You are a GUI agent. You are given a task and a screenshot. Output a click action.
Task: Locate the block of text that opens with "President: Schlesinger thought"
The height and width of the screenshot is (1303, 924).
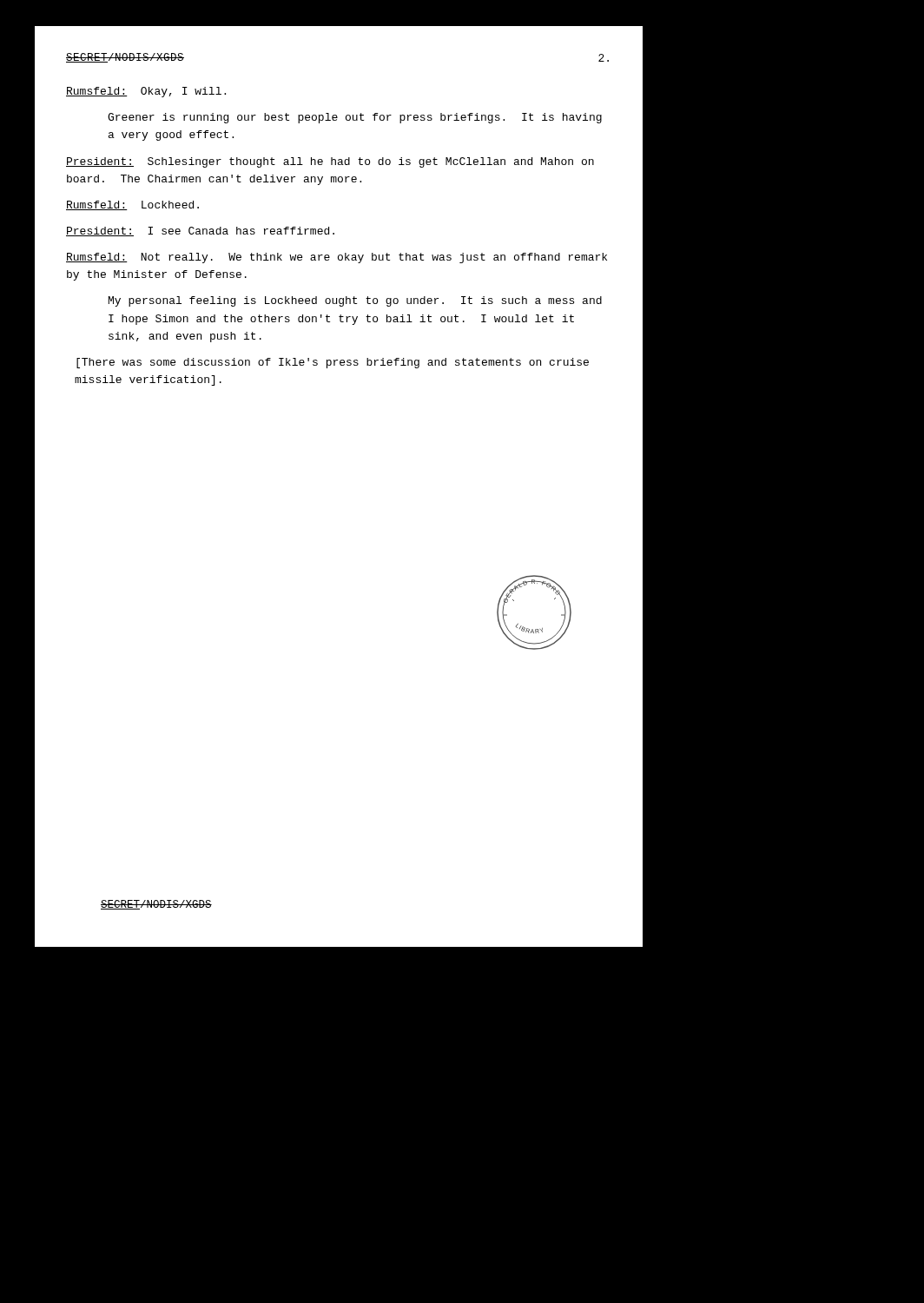pos(330,170)
